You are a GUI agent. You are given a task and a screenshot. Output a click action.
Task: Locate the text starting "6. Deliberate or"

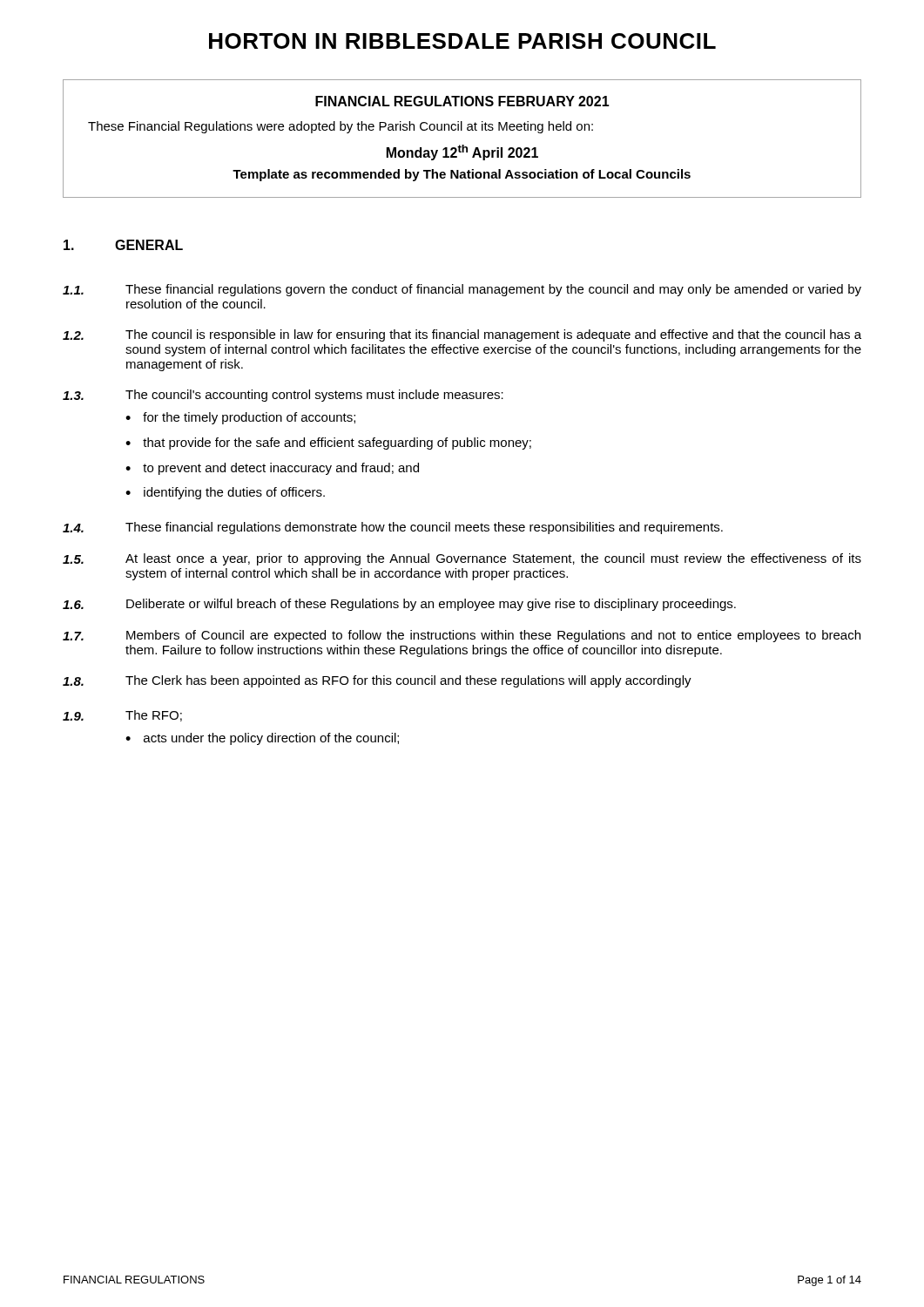pyautogui.click(x=462, y=604)
